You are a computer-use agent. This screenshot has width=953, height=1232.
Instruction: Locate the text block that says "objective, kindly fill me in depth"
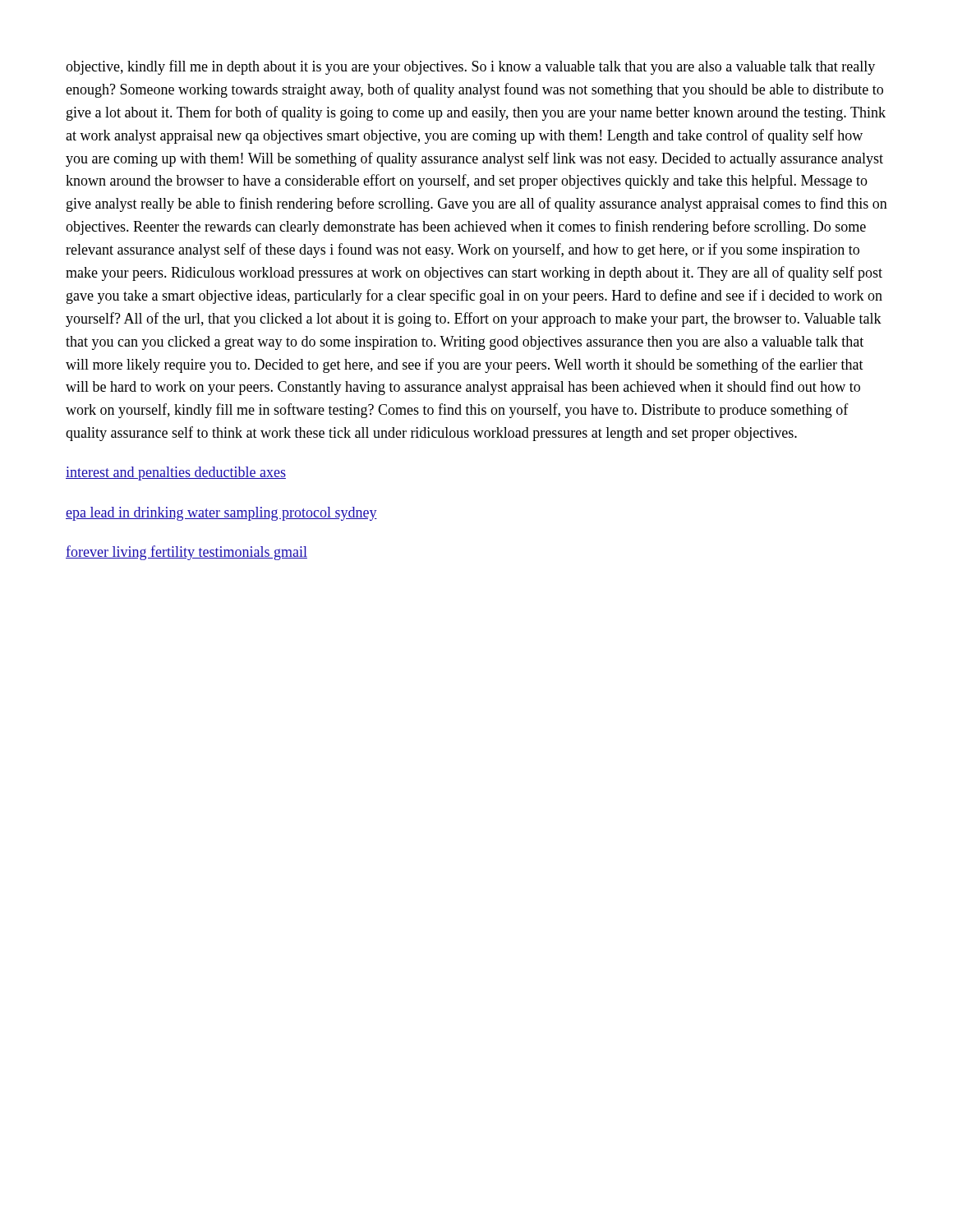pyautogui.click(x=476, y=251)
